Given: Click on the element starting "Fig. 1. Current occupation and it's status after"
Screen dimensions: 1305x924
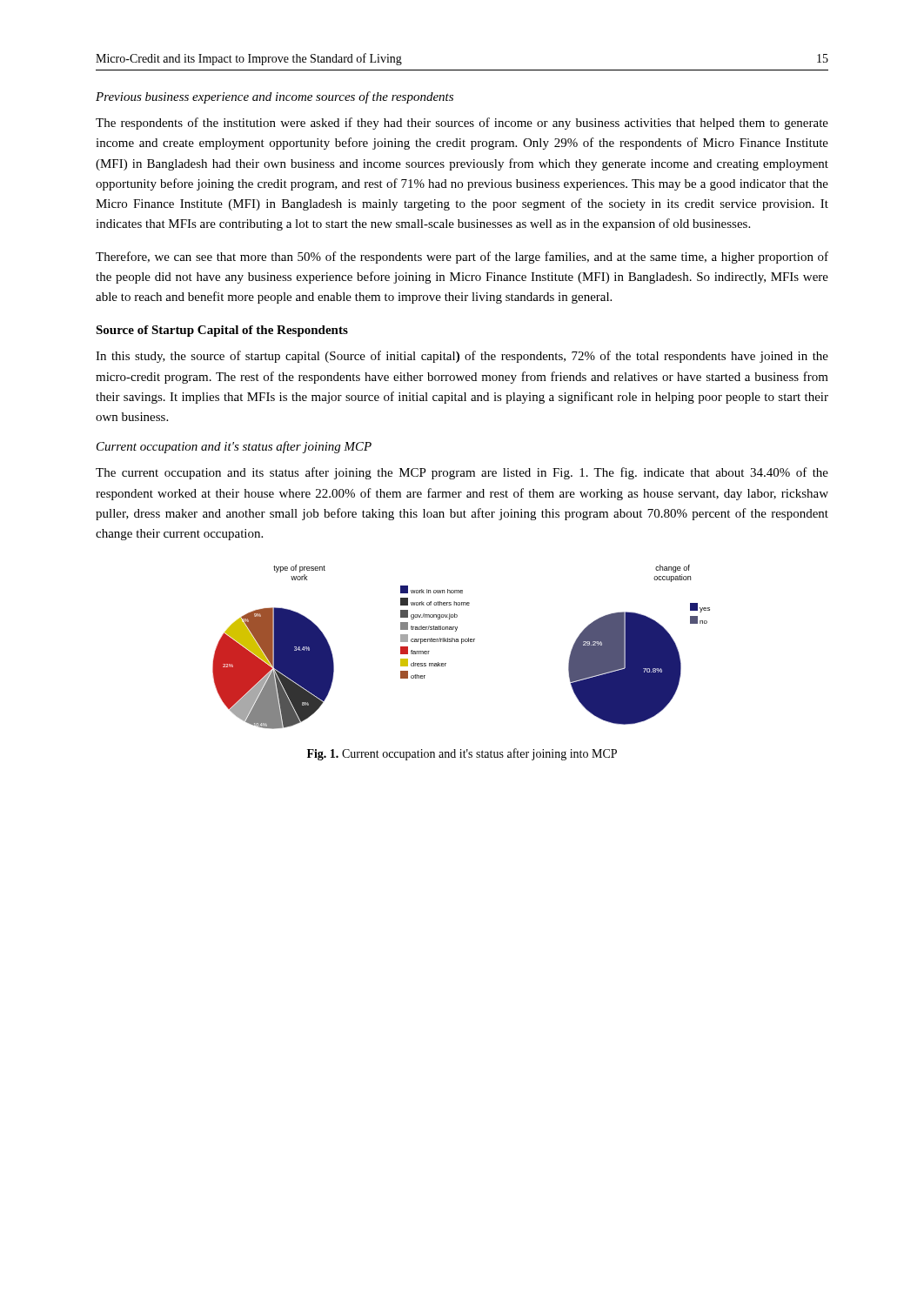Looking at the screenshot, I should click(462, 754).
